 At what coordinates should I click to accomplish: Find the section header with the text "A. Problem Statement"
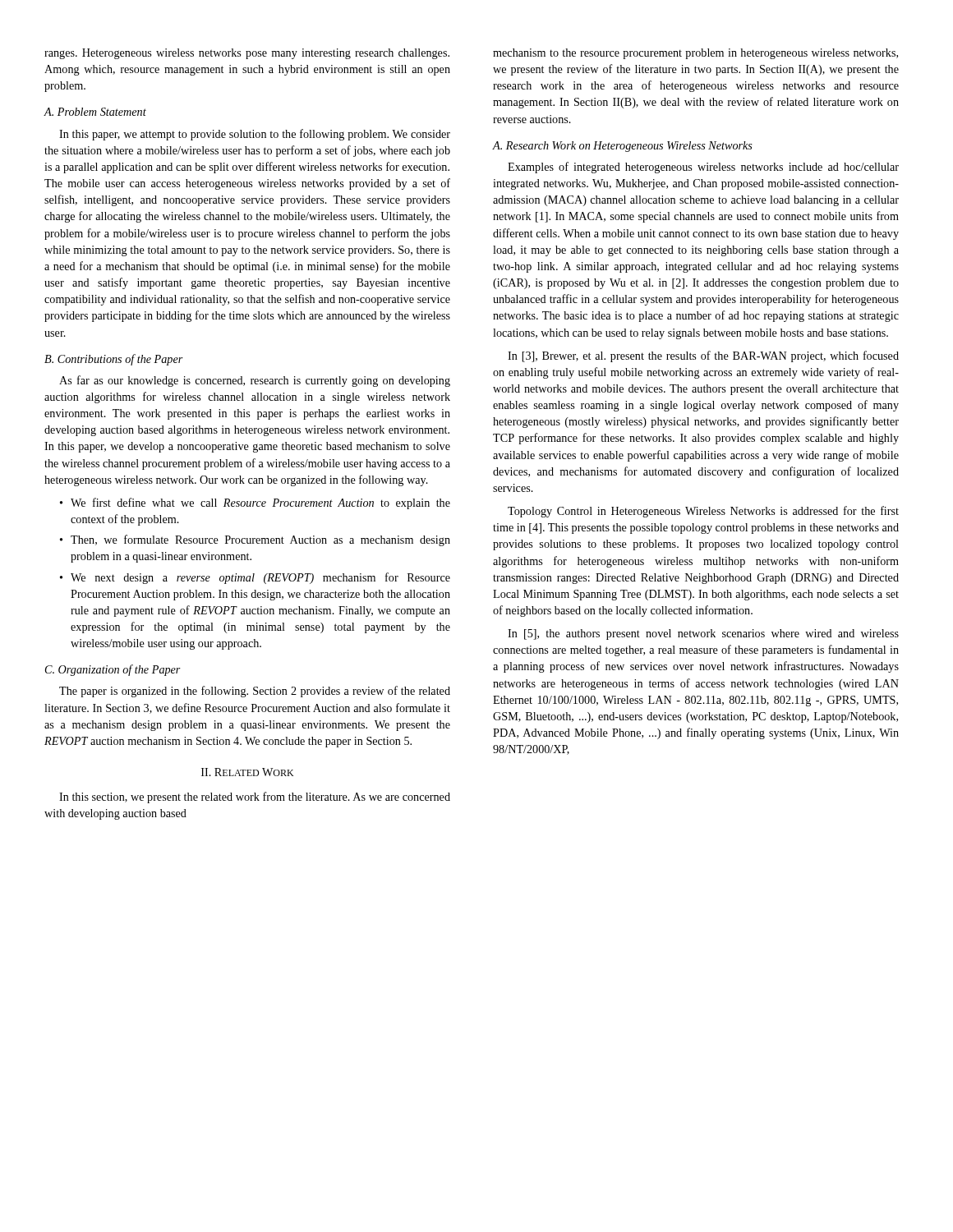[x=95, y=112]
